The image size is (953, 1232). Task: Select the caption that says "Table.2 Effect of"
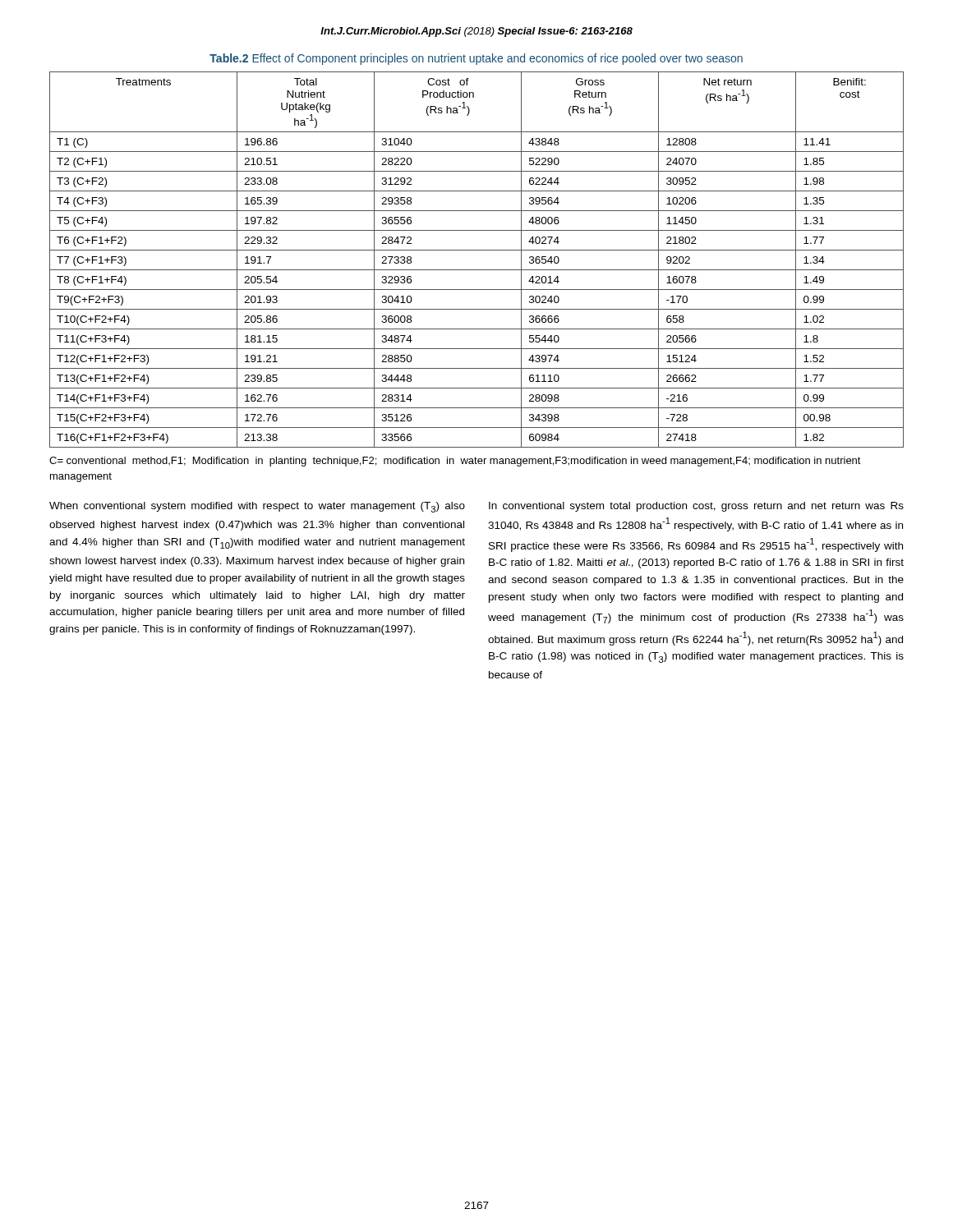[x=476, y=58]
